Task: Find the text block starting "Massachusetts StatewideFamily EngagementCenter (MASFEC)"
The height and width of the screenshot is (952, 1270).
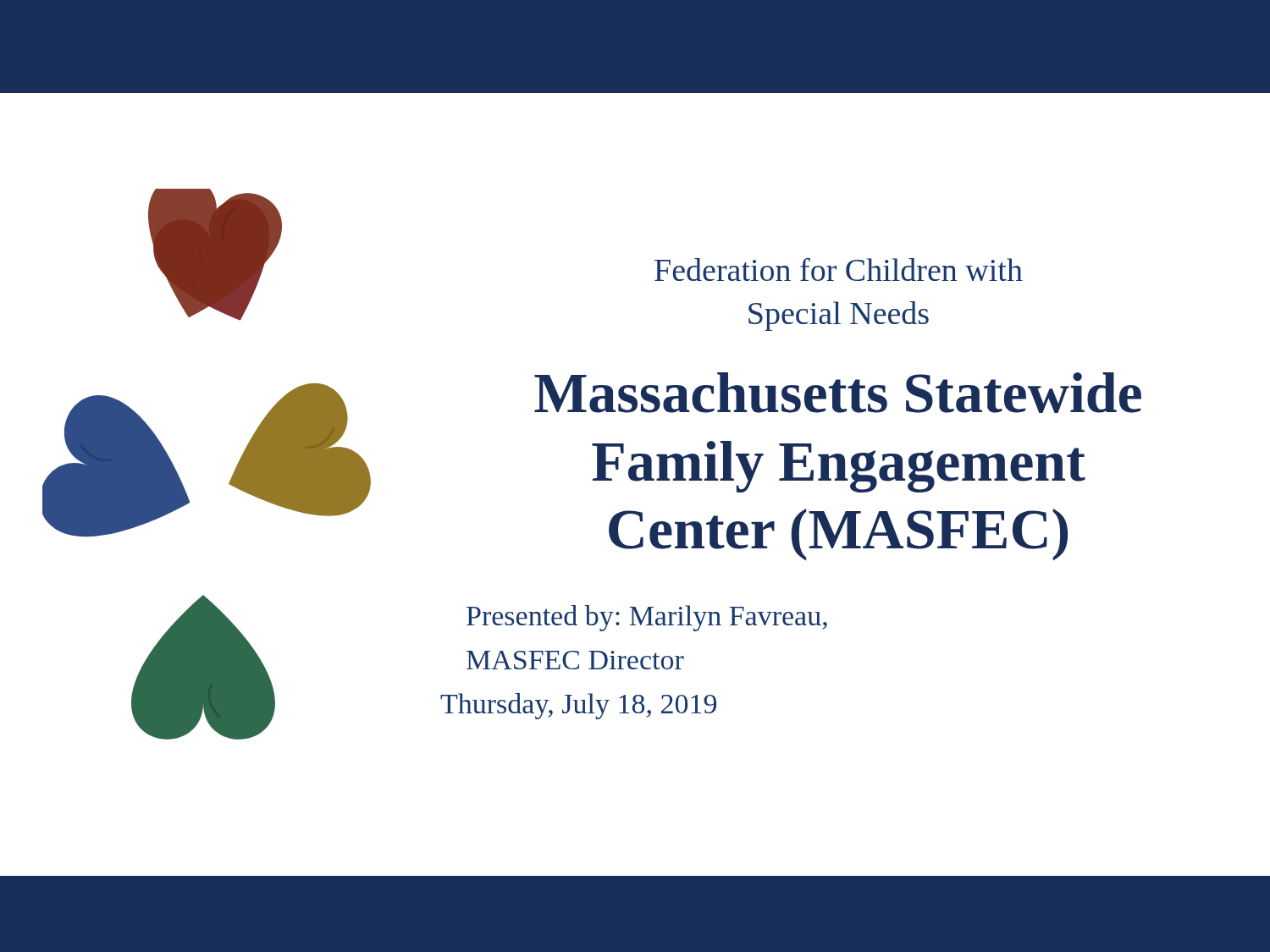Action: (x=838, y=461)
